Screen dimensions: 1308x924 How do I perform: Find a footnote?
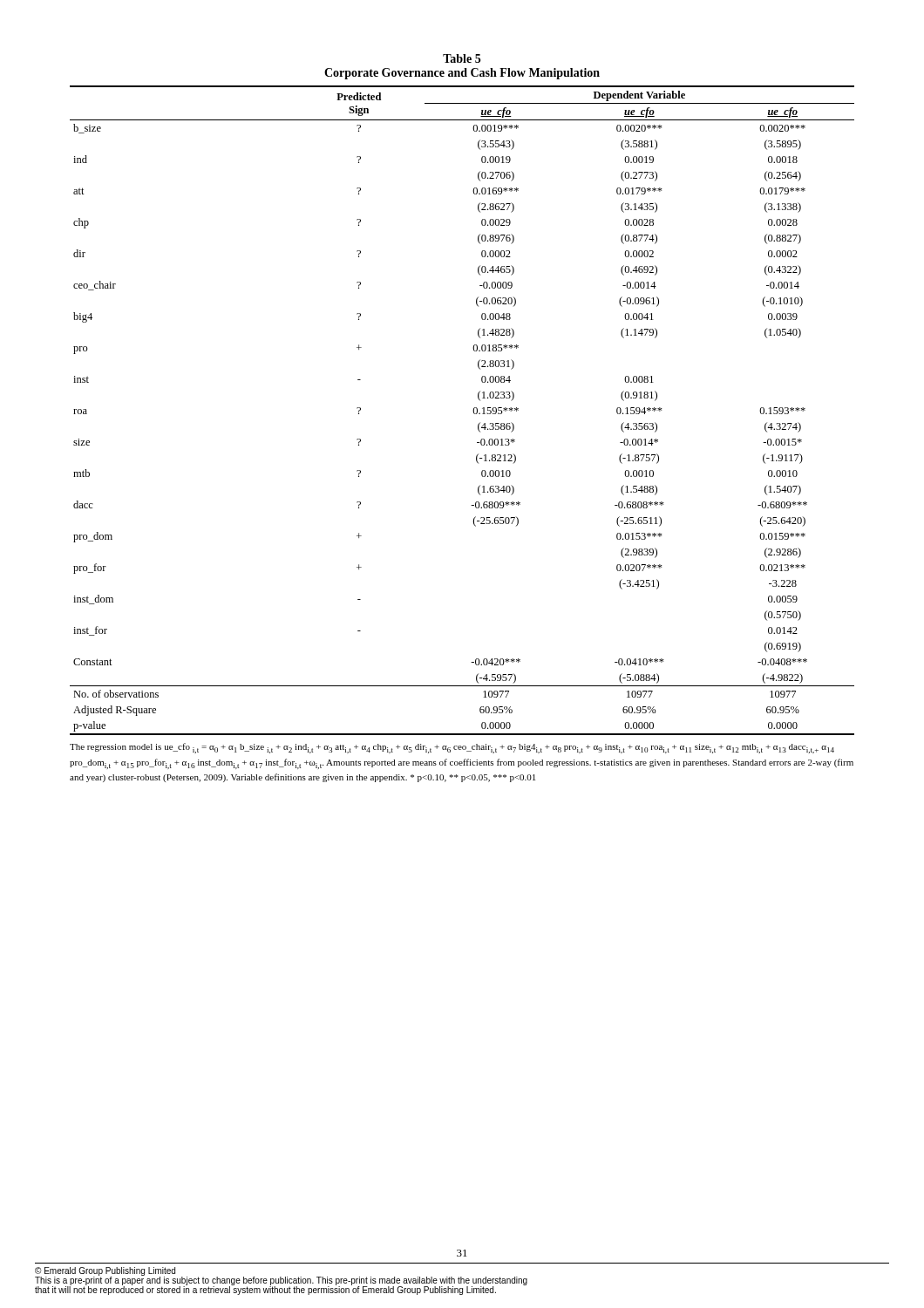coord(462,762)
